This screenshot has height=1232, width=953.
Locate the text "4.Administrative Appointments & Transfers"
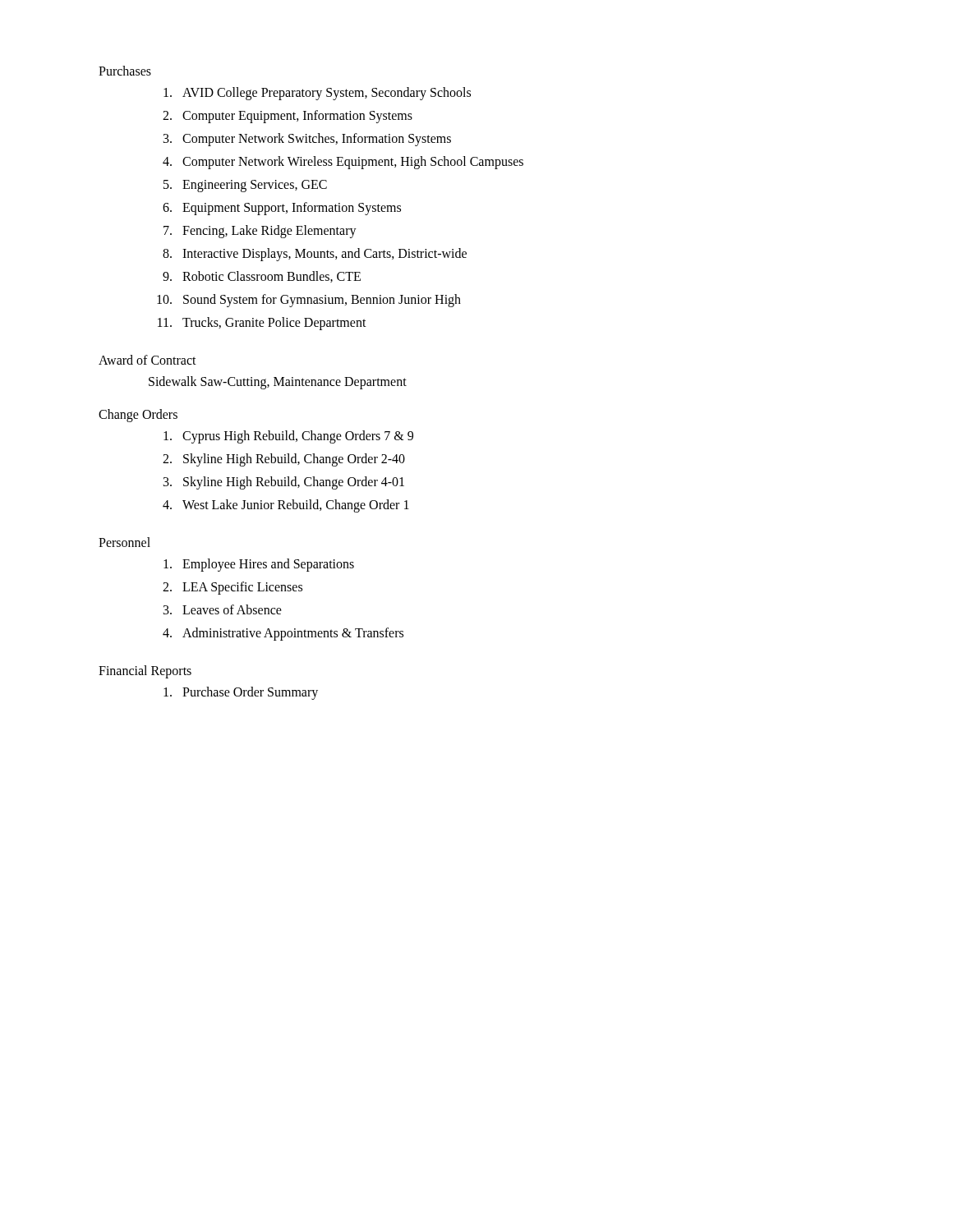[x=276, y=633]
